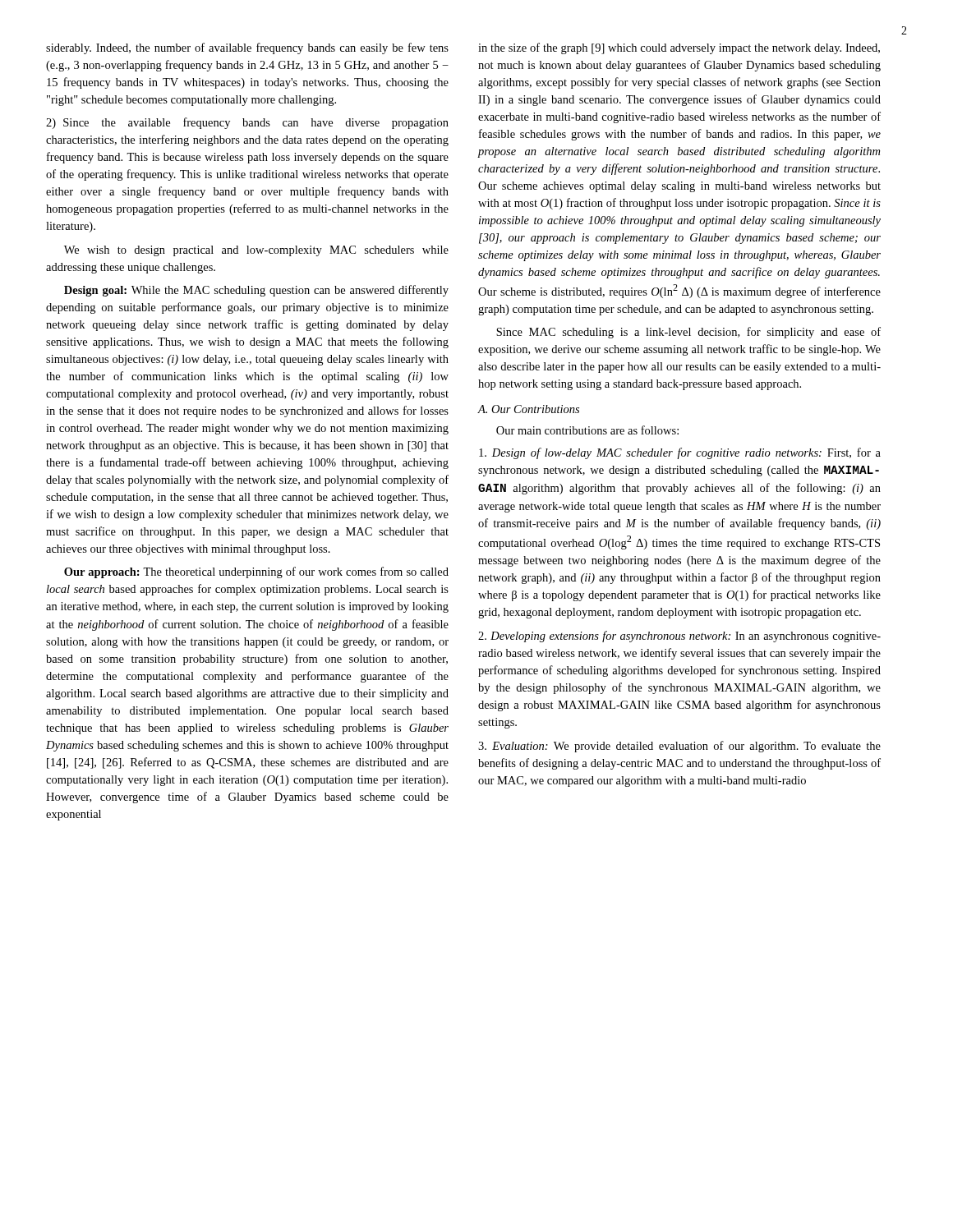Image resolution: width=953 pixels, height=1232 pixels.
Task: Select the text block that reads "Our main contributions are"
Action: pyautogui.click(x=679, y=431)
